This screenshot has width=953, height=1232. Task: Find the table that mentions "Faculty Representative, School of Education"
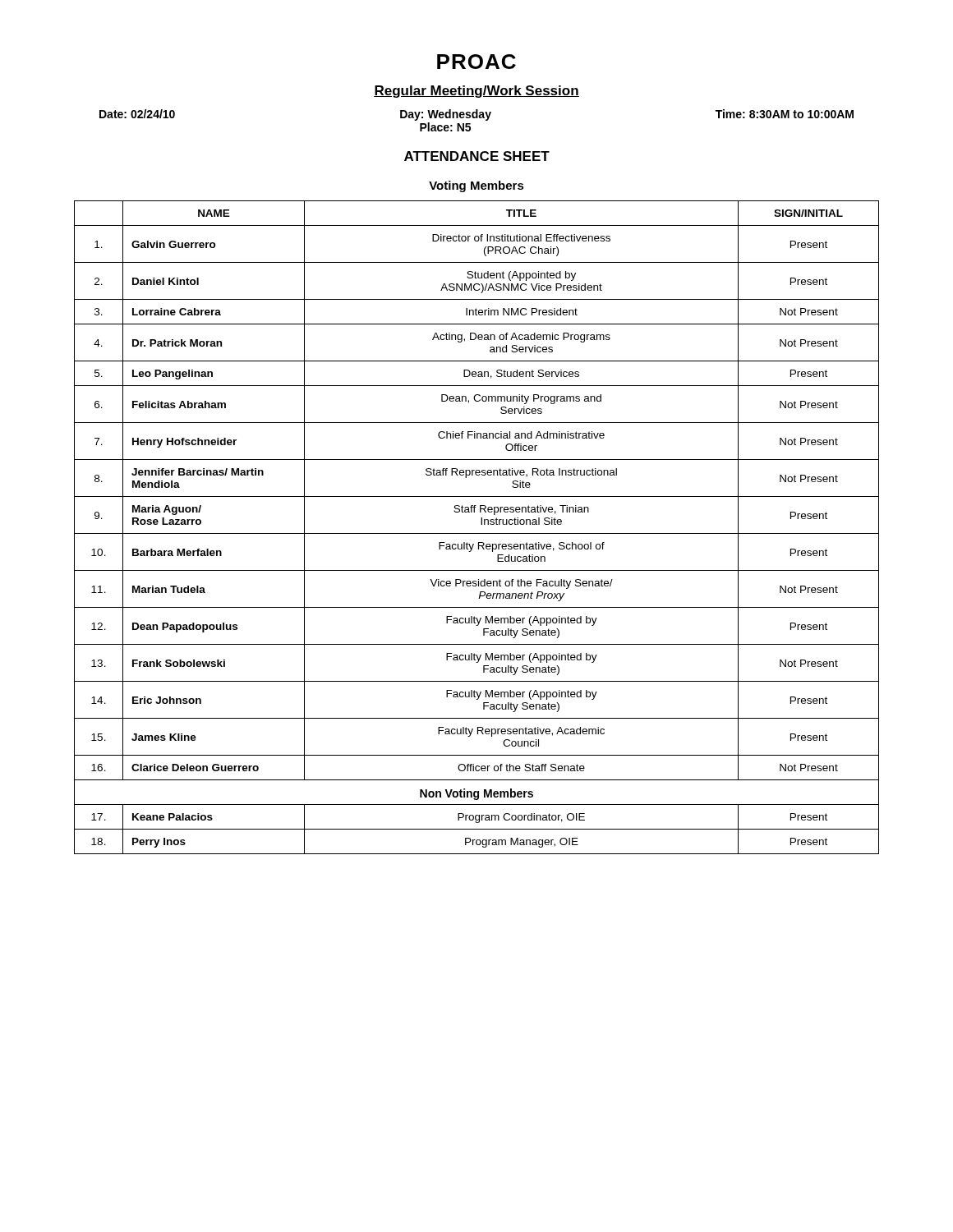(476, 527)
